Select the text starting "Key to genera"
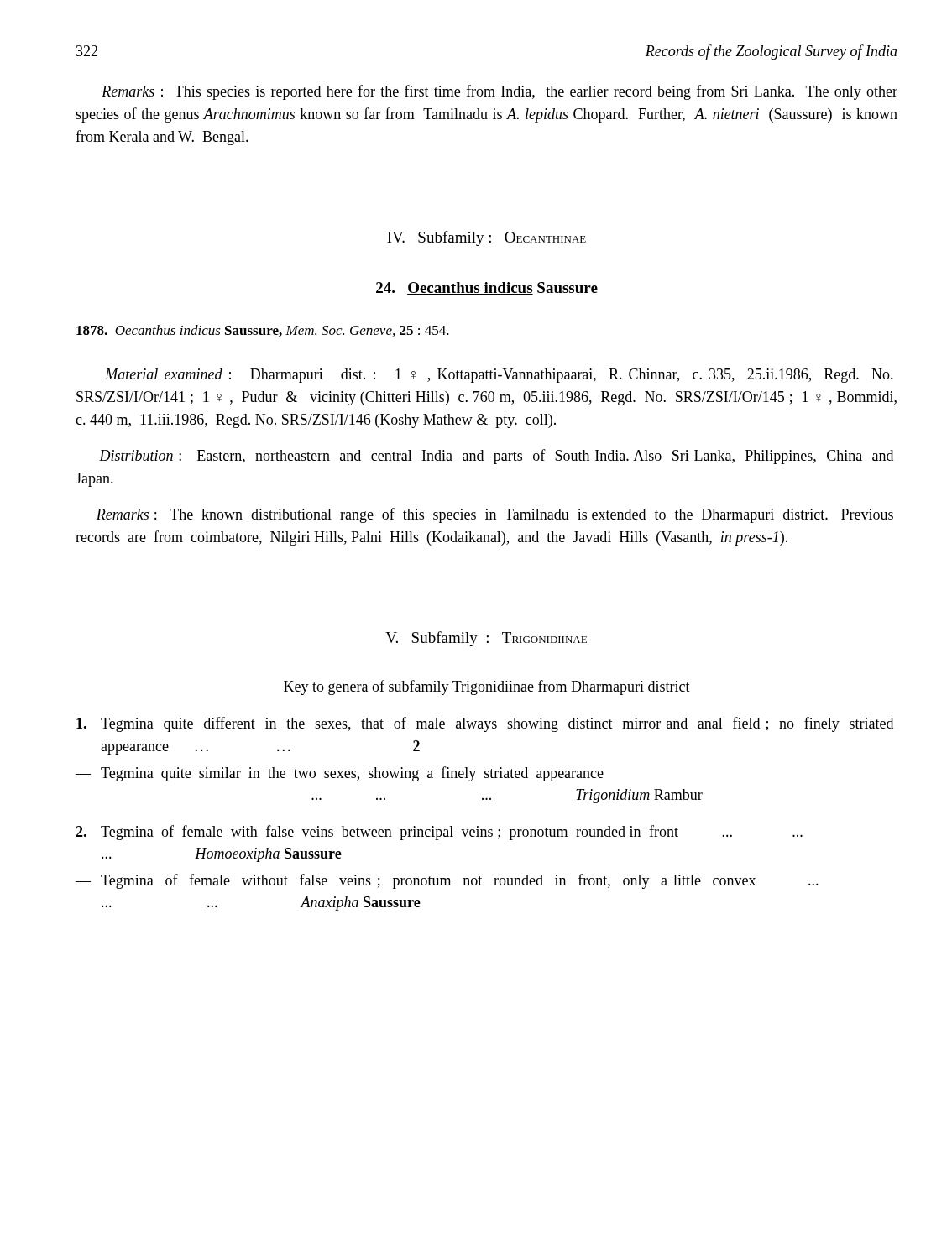 click(x=487, y=687)
